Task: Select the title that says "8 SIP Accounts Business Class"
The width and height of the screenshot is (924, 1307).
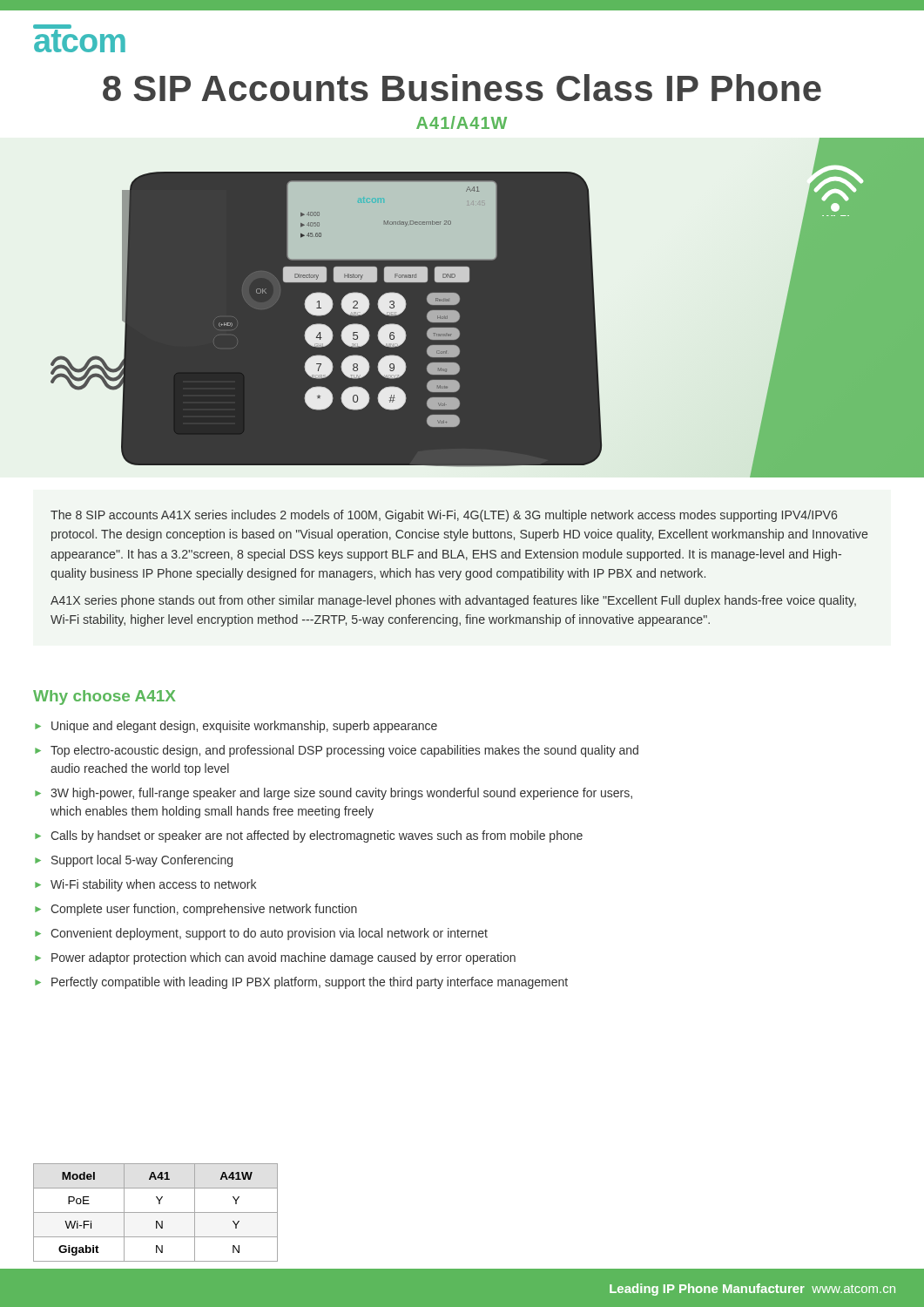Action: 462,88
